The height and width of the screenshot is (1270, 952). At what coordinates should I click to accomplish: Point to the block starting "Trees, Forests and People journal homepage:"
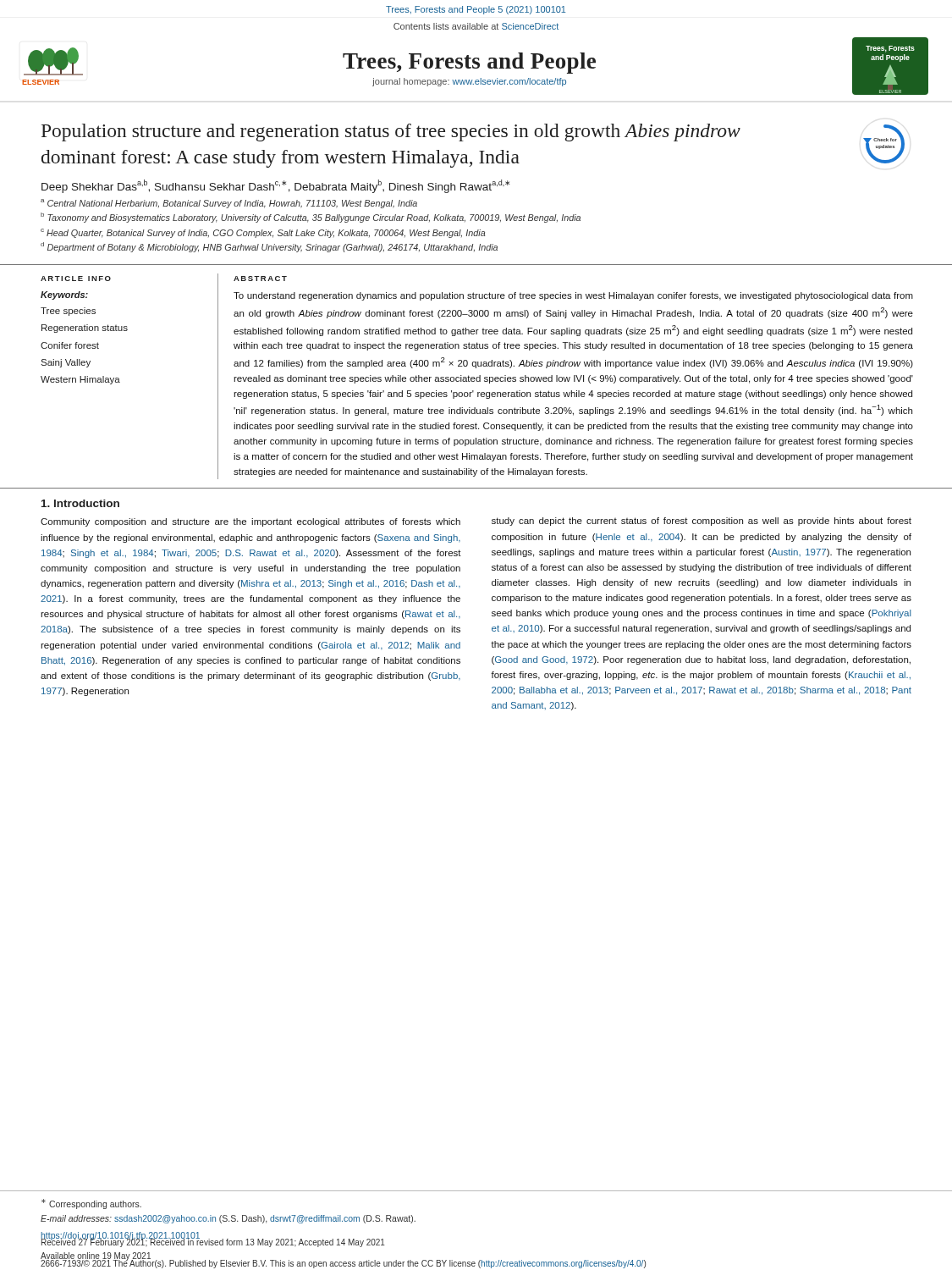pos(470,67)
